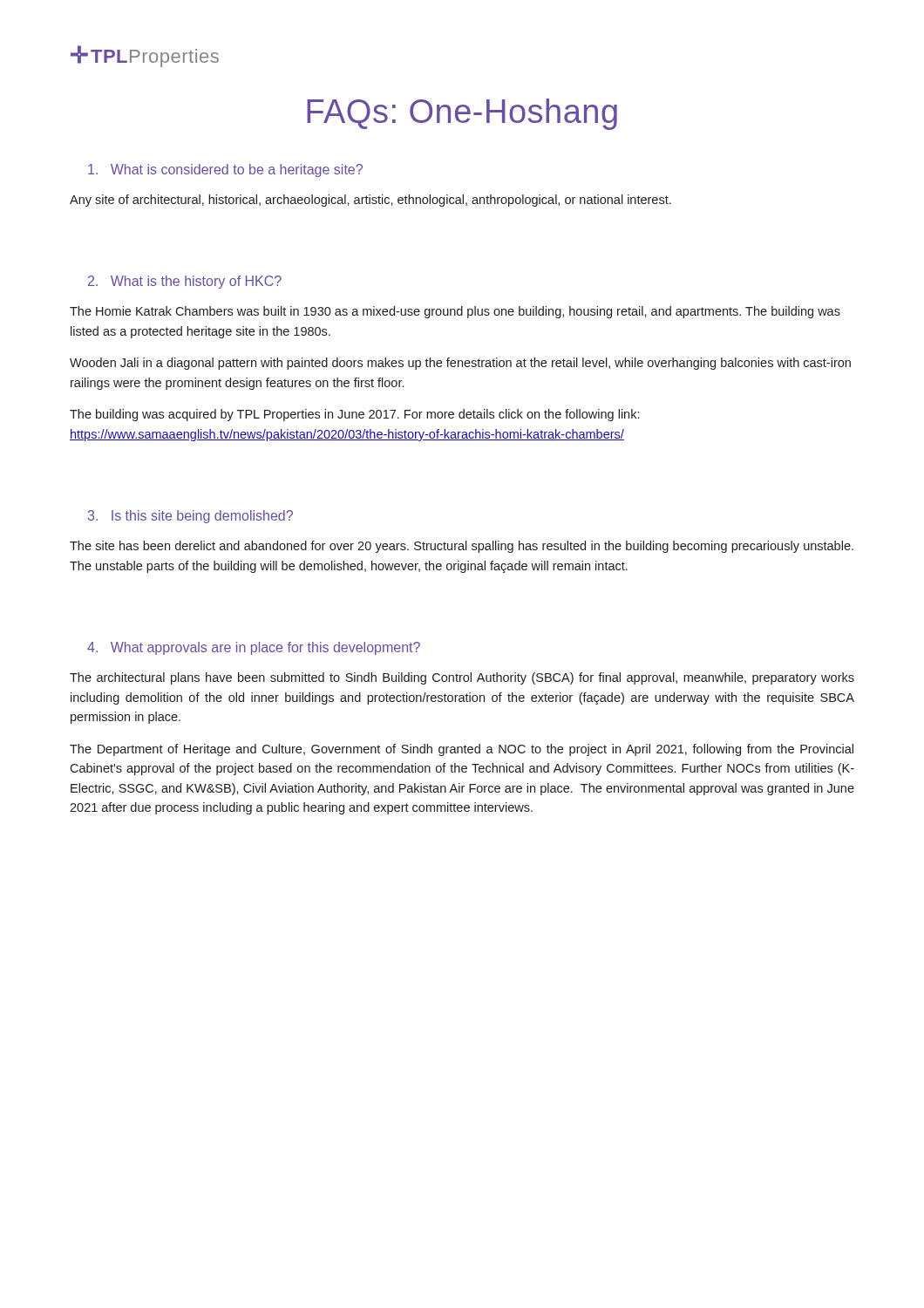Locate the text starting "The site has been derelict and abandoned for"
The image size is (924, 1308).
pos(462,556)
